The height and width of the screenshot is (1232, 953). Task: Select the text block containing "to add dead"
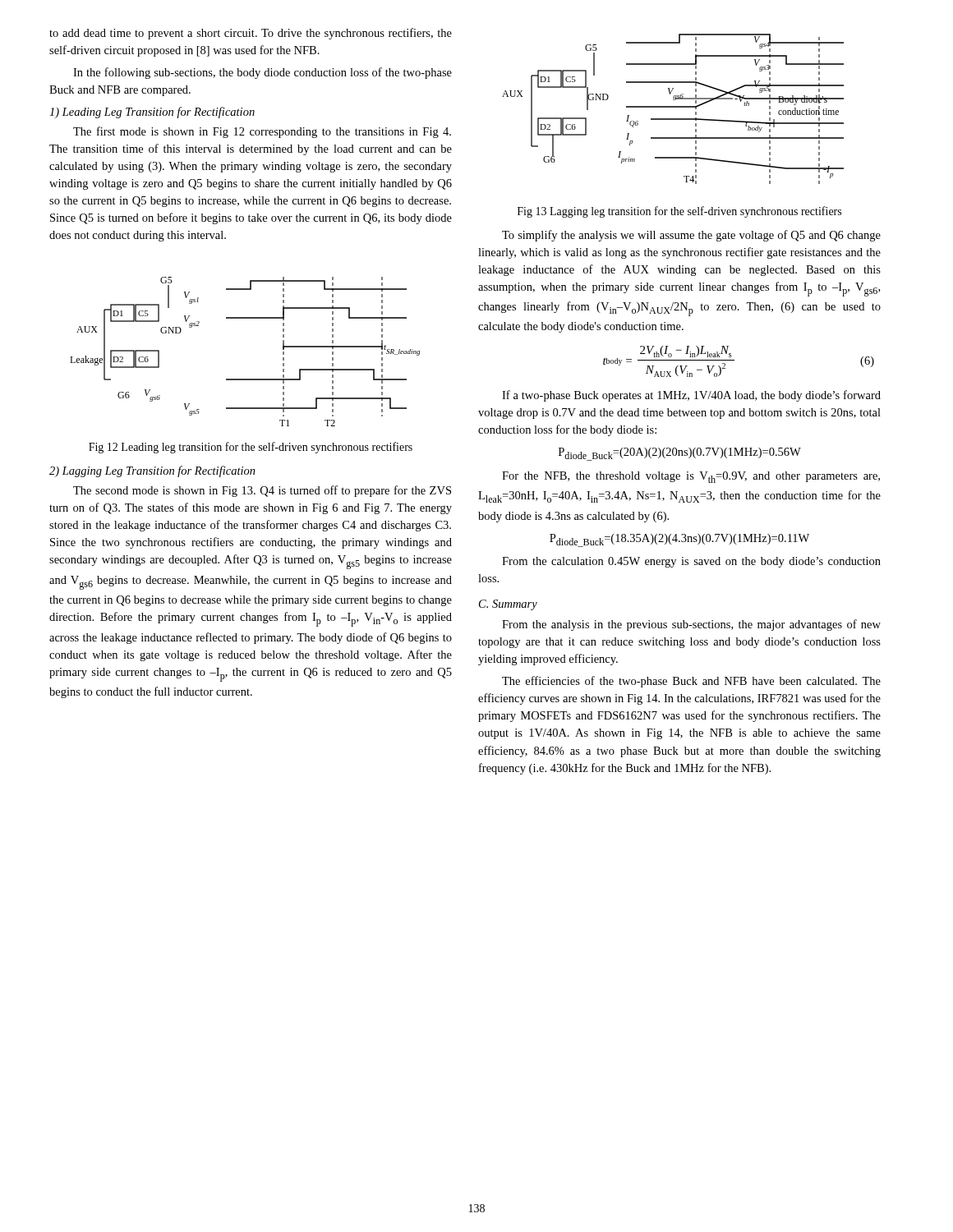pos(251,62)
